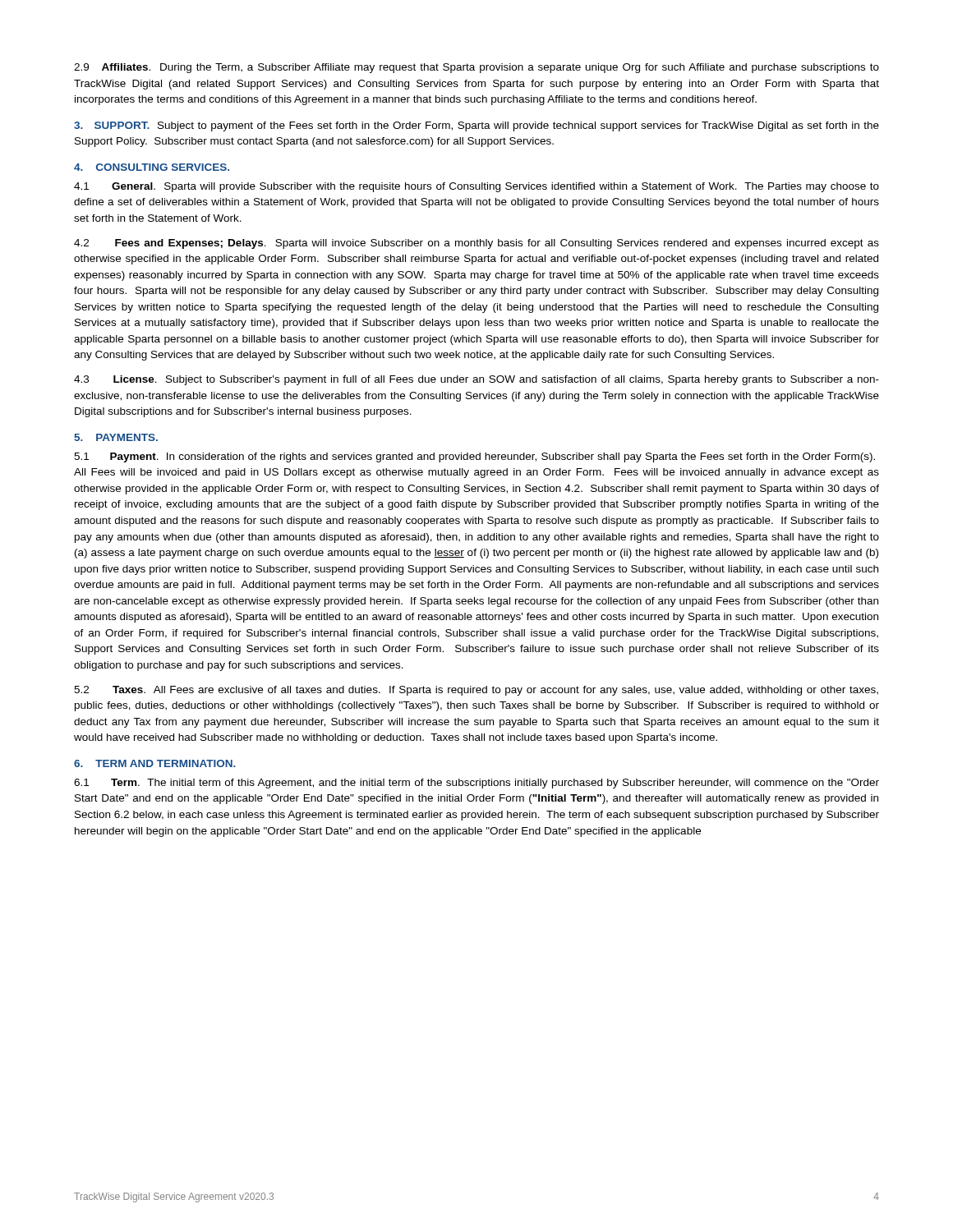Select the section header that reads "6. TERM AND TERMINATION."
953x1232 pixels.
click(155, 763)
